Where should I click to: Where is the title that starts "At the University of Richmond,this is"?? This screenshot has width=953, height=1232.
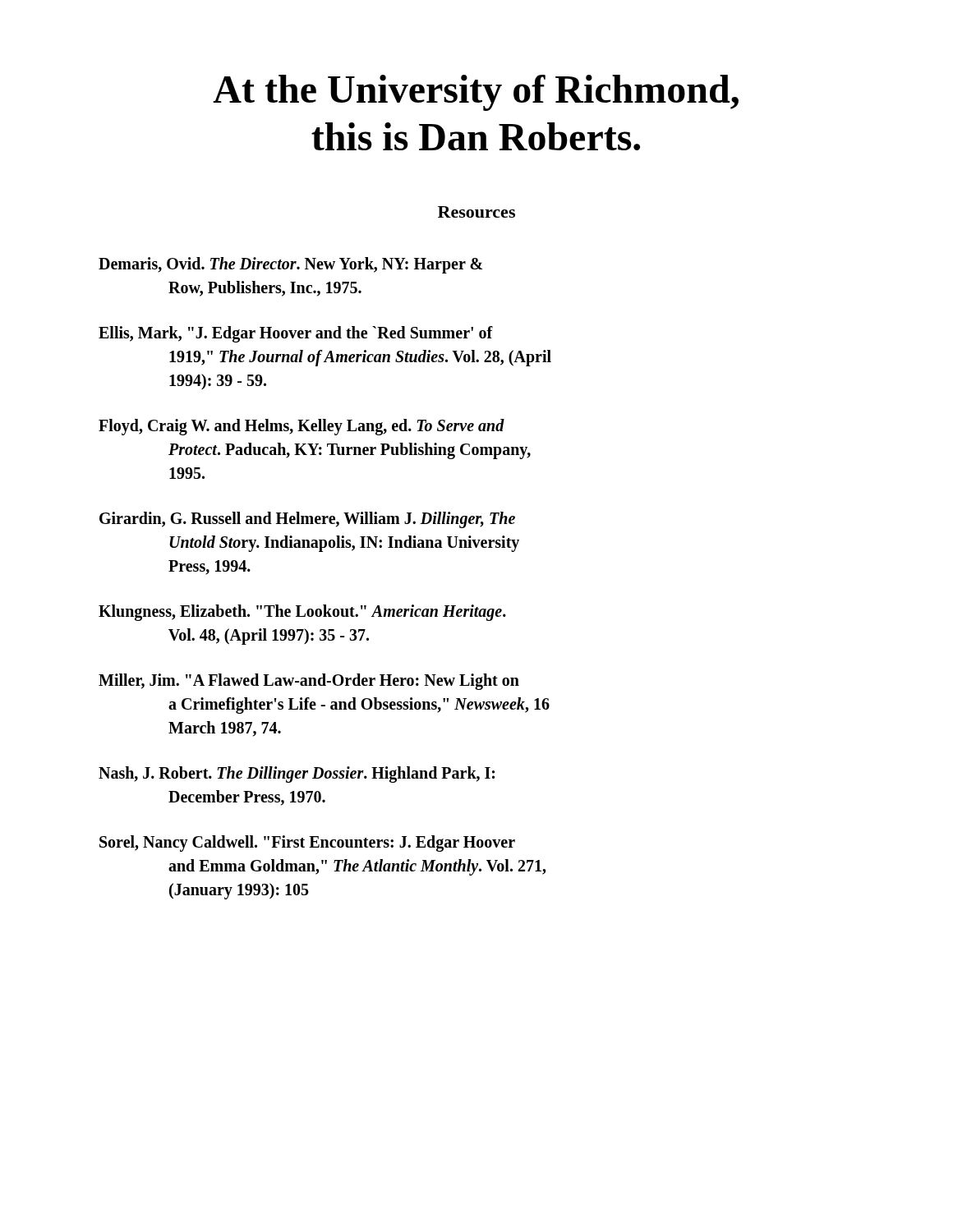tap(476, 113)
